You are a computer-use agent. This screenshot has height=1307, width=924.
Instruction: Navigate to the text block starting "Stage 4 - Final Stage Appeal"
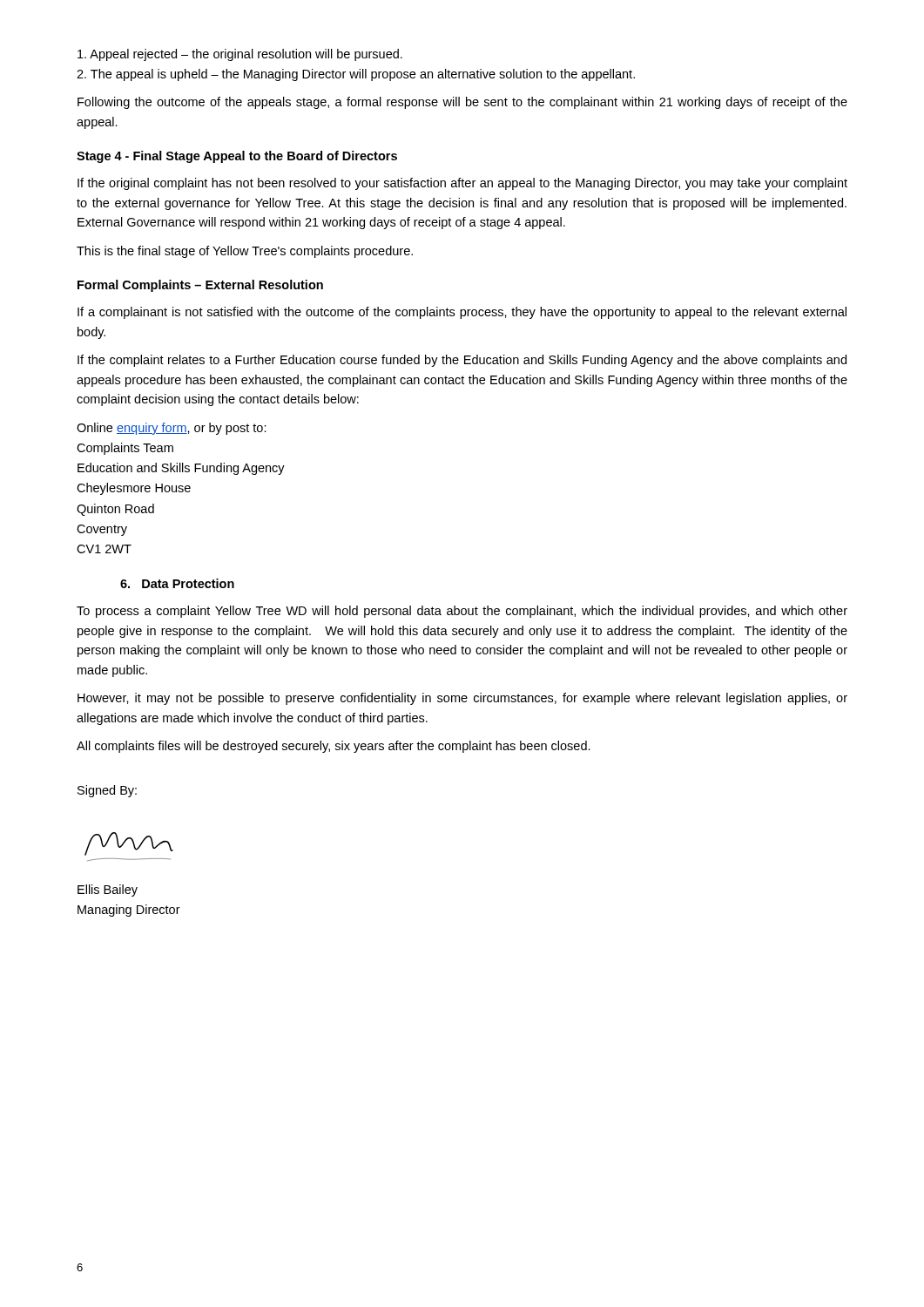[x=237, y=156]
